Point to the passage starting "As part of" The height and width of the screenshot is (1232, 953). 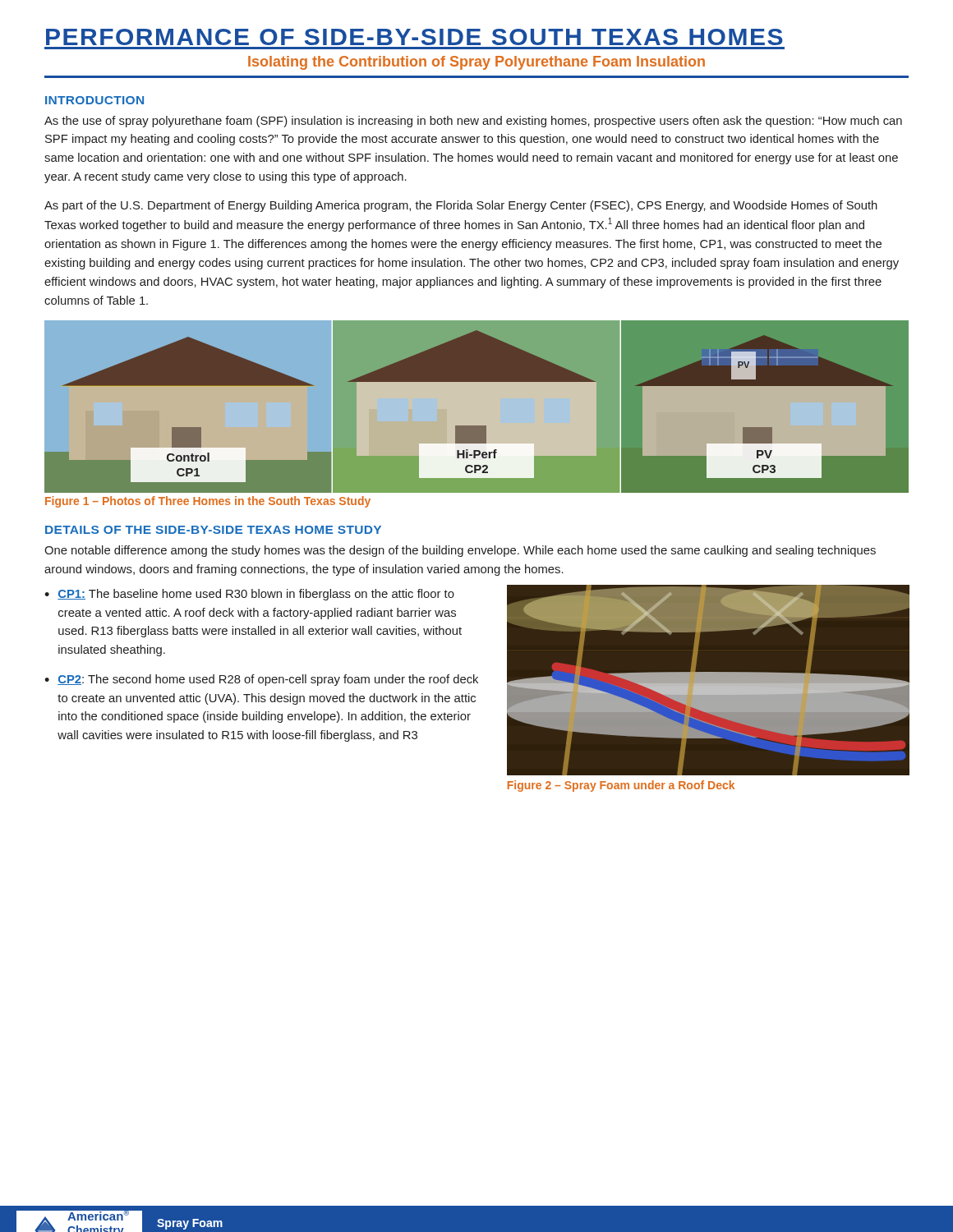pos(472,253)
